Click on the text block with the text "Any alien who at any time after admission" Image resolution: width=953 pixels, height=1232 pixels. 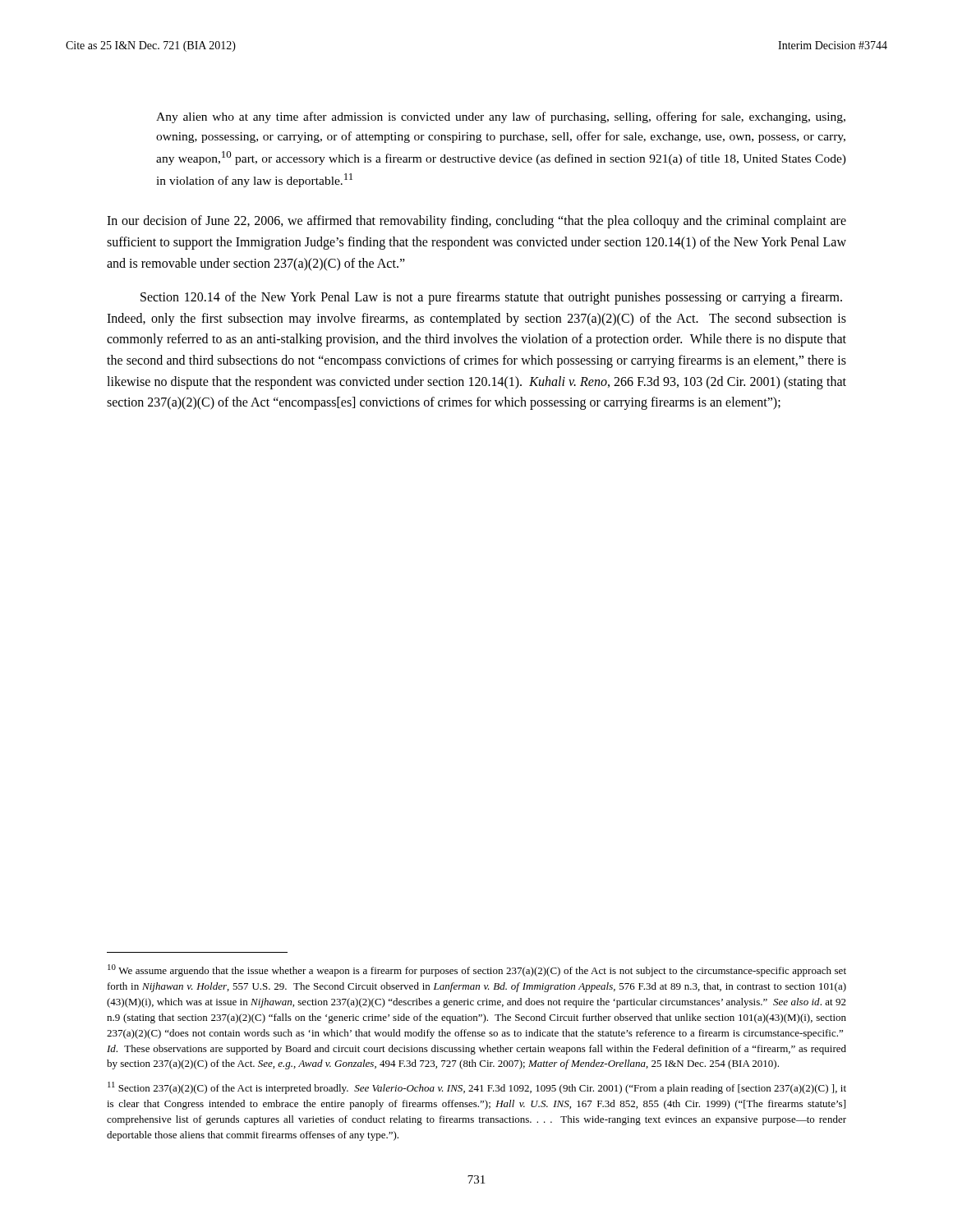point(501,148)
